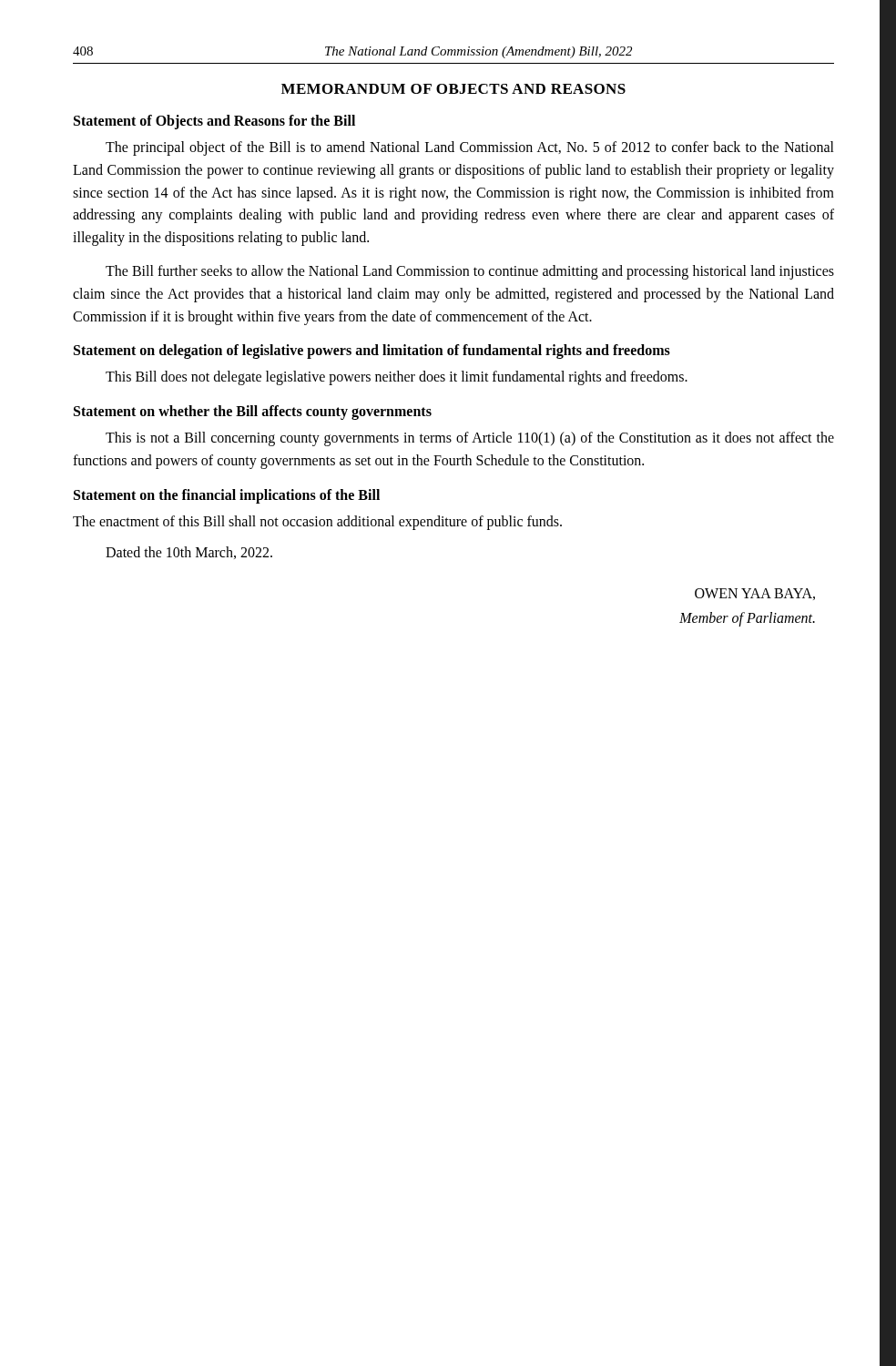Click where it says "MEMORANDUM OF OBJECTS AND REASONS"
The image size is (896, 1366).
click(453, 89)
